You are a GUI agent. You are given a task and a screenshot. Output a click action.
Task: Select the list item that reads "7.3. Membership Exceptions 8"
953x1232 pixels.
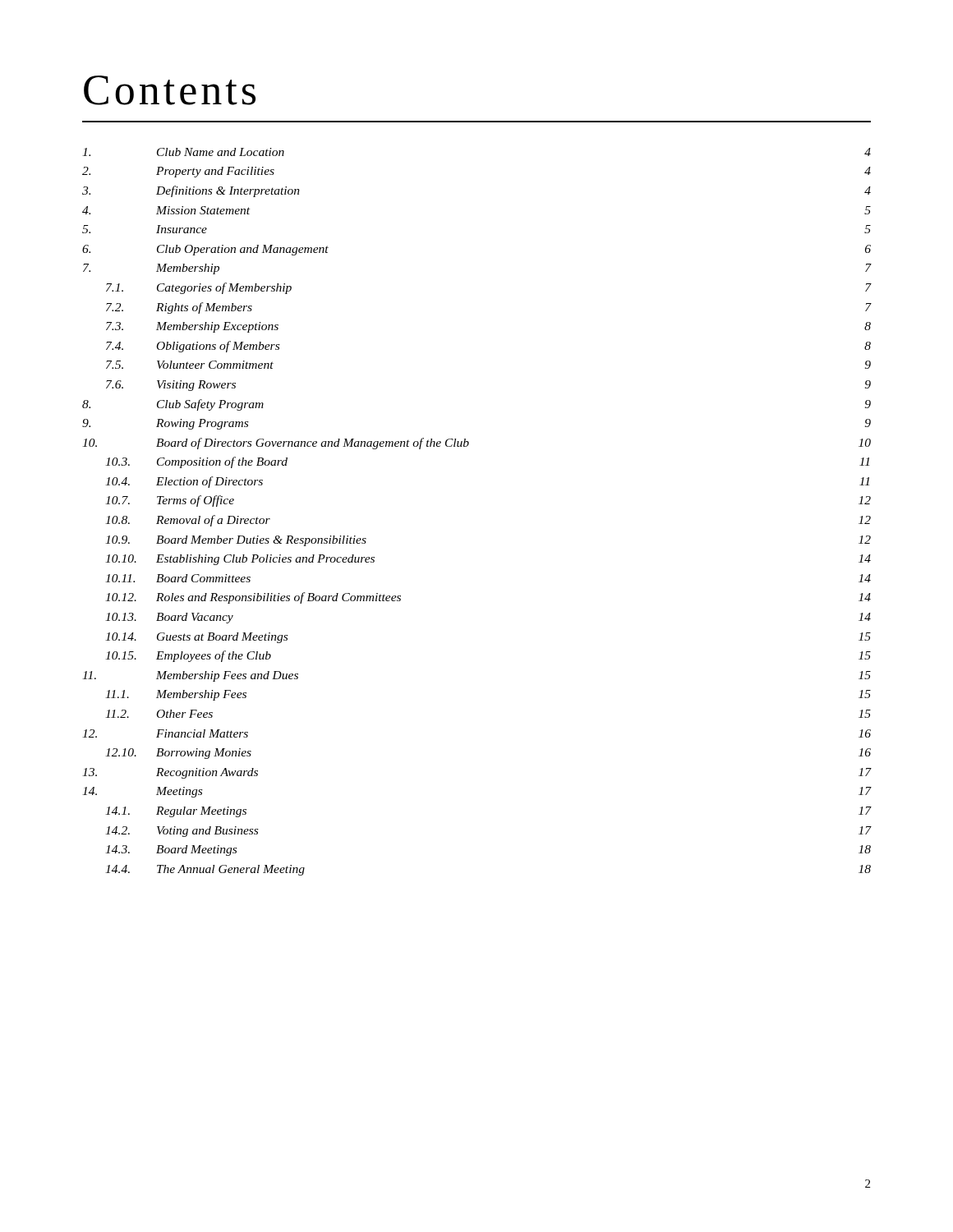215,327
